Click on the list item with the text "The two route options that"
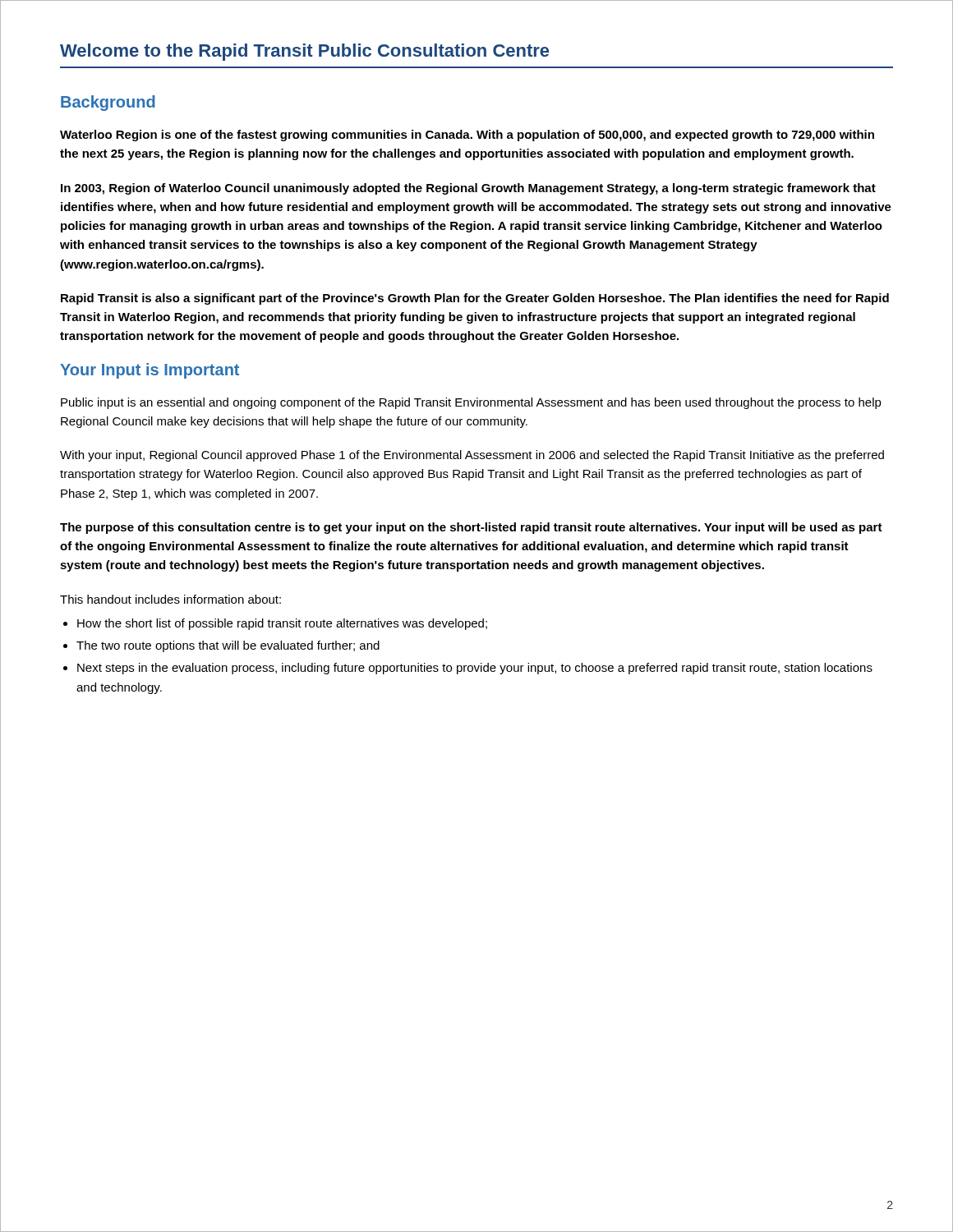This screenshot has height=1232, width=953. (x=228, y=645)
